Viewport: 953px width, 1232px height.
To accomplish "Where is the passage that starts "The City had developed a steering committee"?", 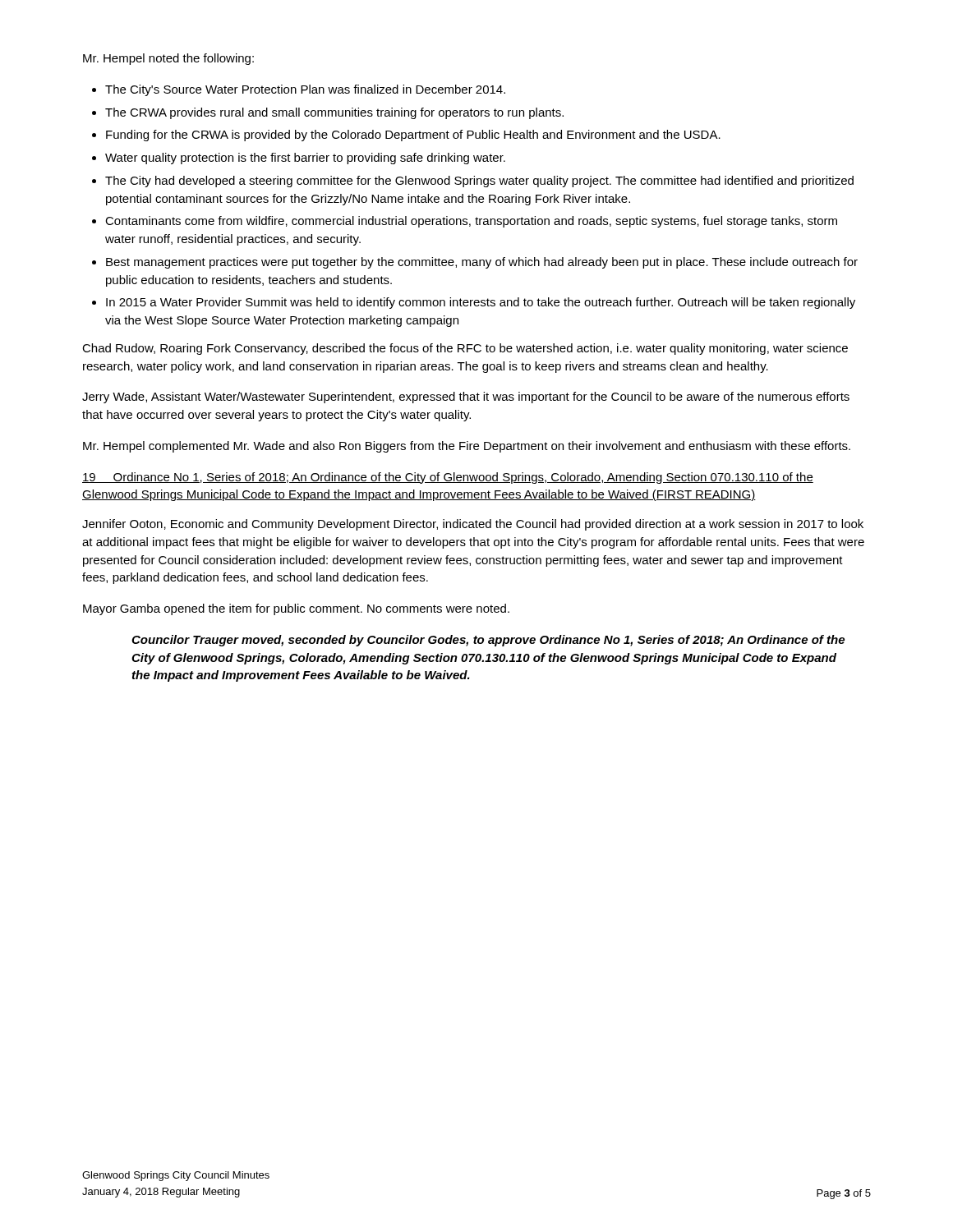I will 488,189.
